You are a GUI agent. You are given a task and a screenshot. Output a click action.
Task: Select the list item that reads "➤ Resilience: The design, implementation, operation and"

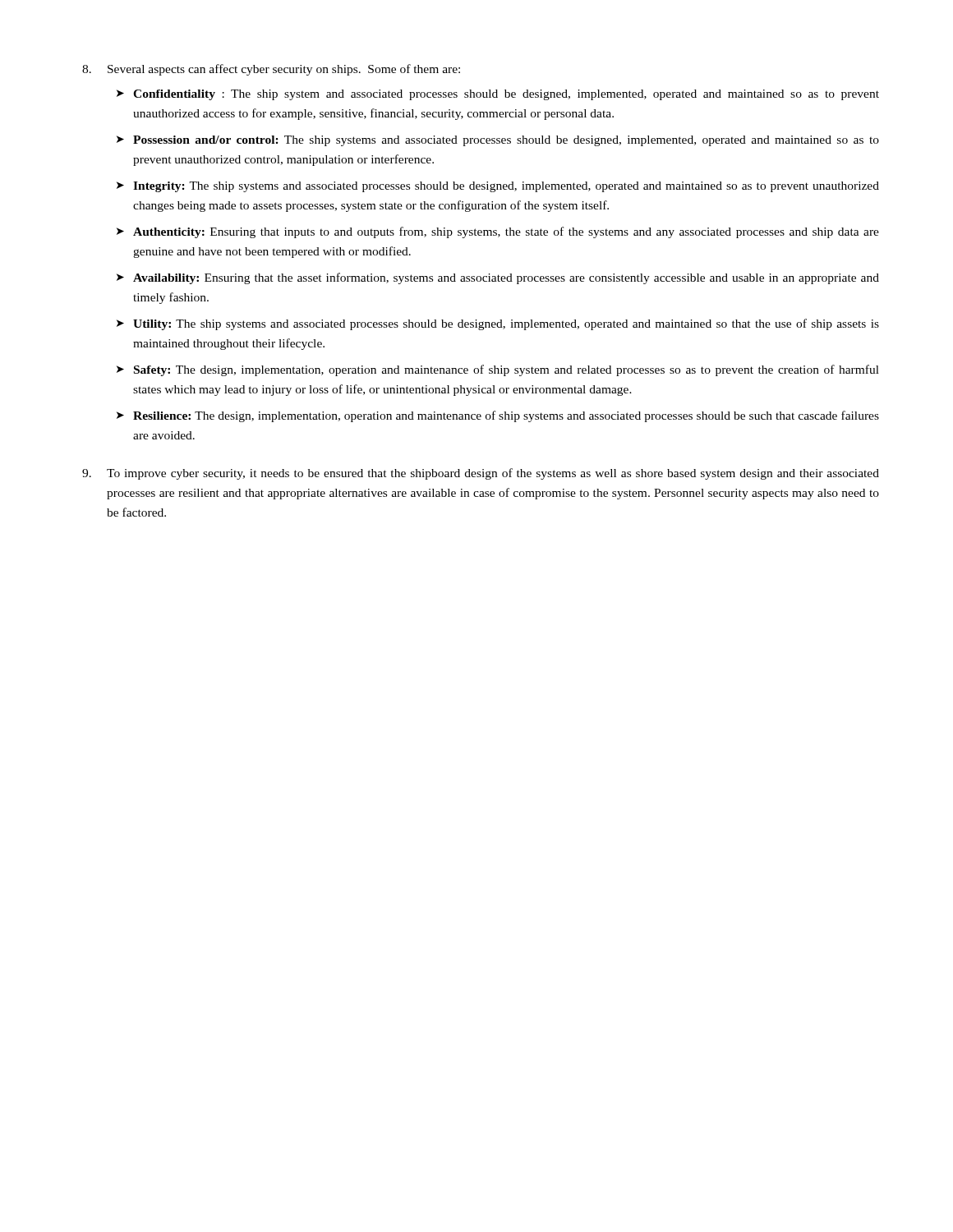(x=497, y=426)
